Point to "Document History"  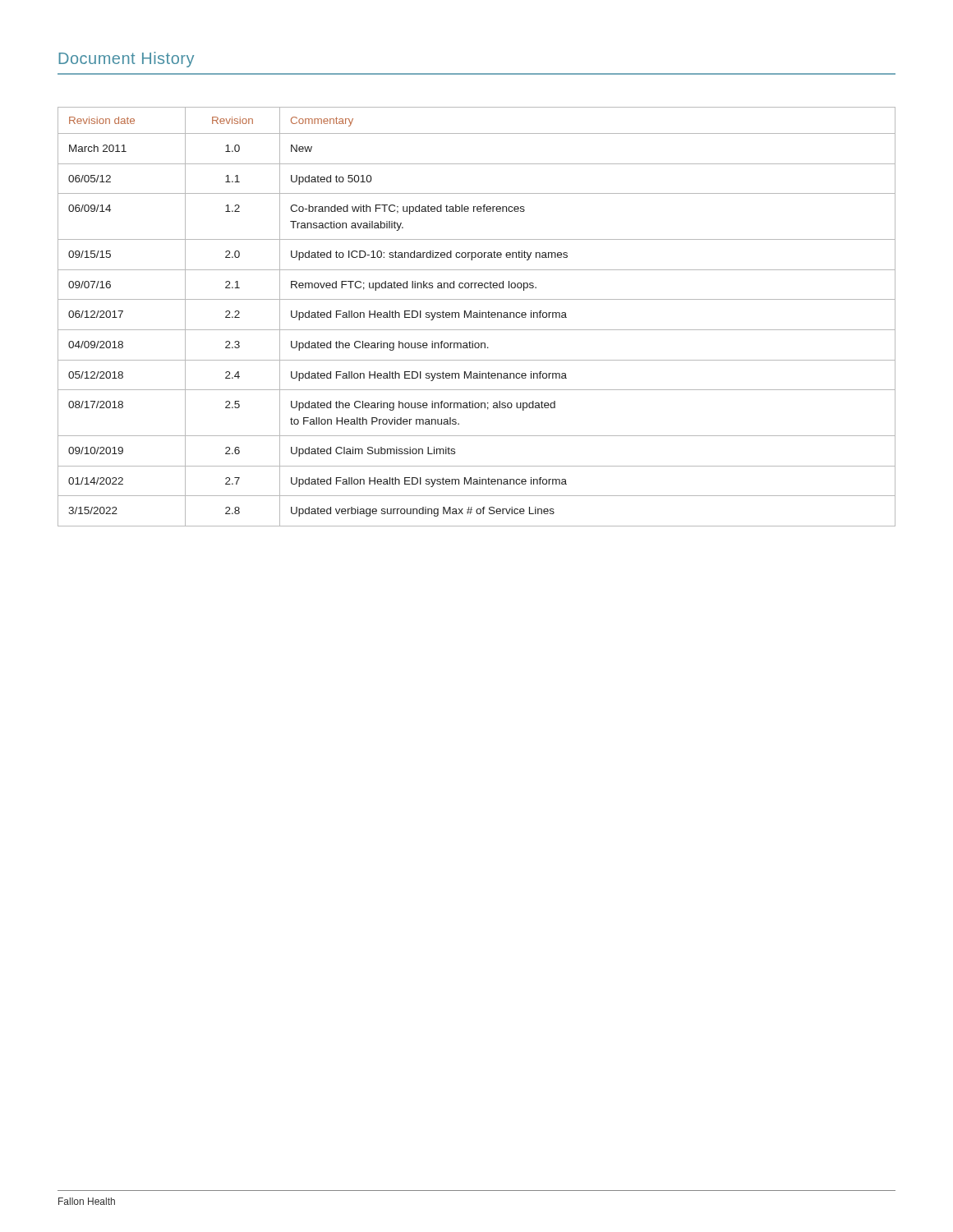(476, 62)
